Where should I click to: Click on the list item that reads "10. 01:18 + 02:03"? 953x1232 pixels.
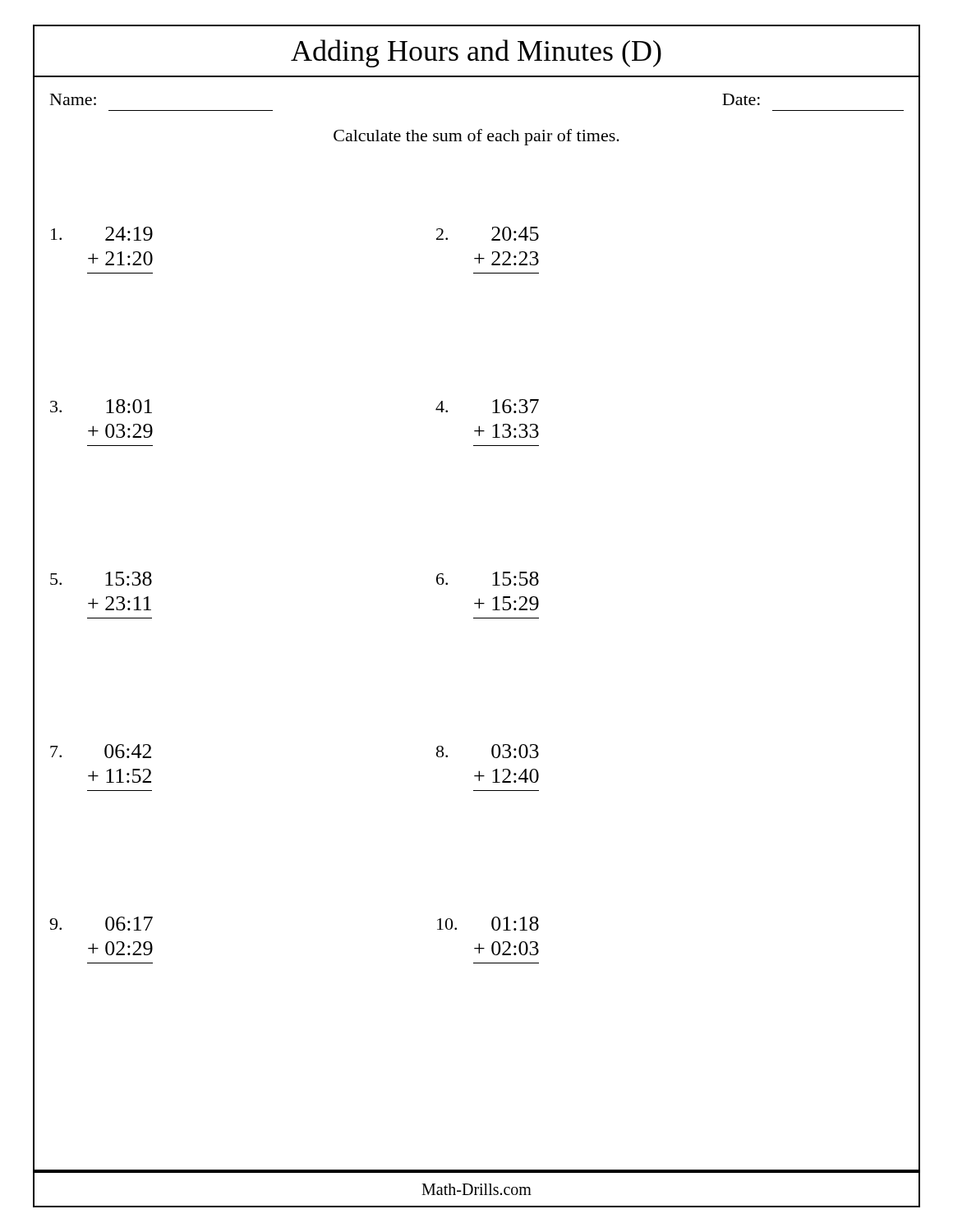click(x=487, y=938)
